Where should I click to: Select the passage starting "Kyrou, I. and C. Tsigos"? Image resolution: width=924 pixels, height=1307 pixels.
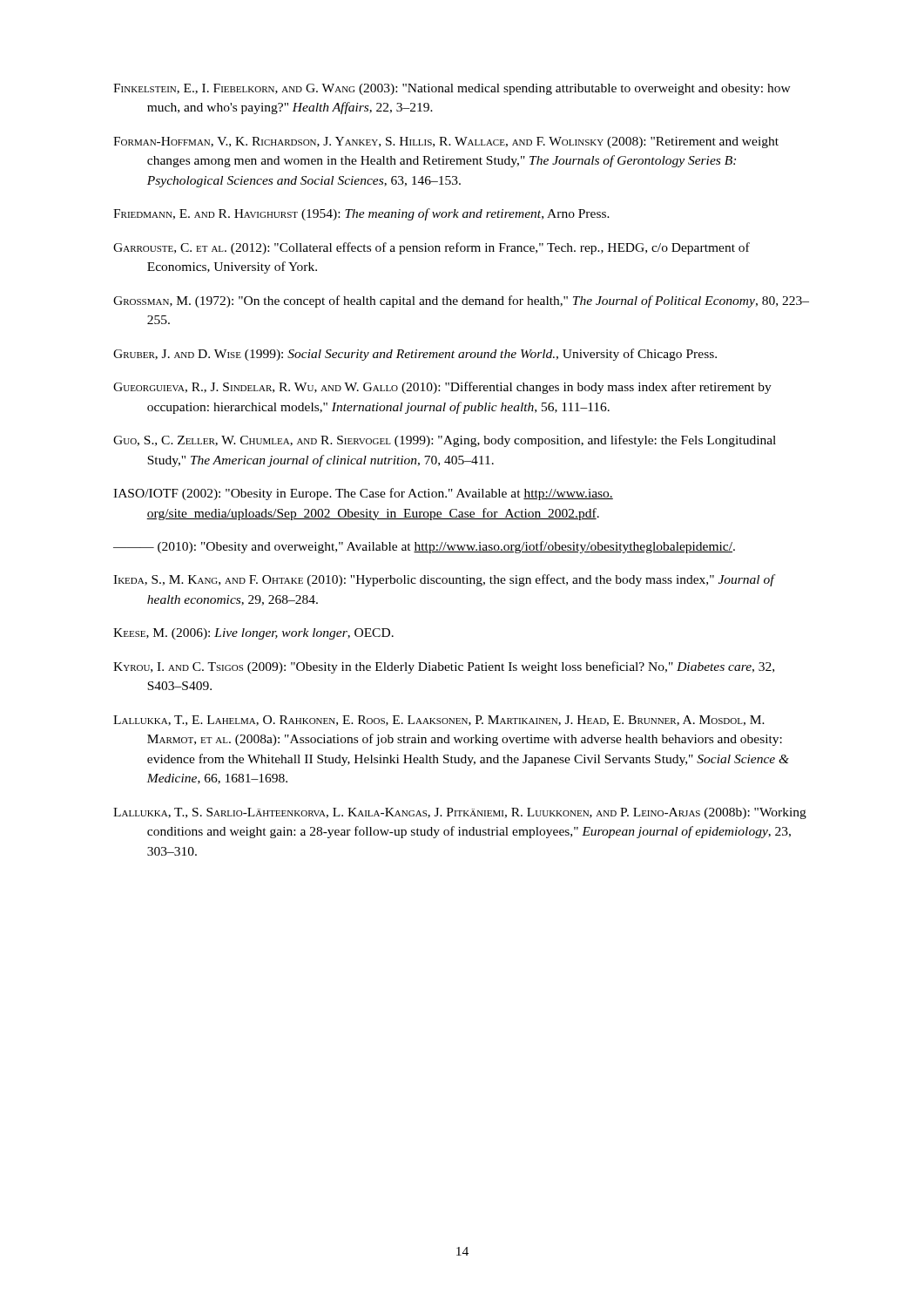click(x=444, y=676)
